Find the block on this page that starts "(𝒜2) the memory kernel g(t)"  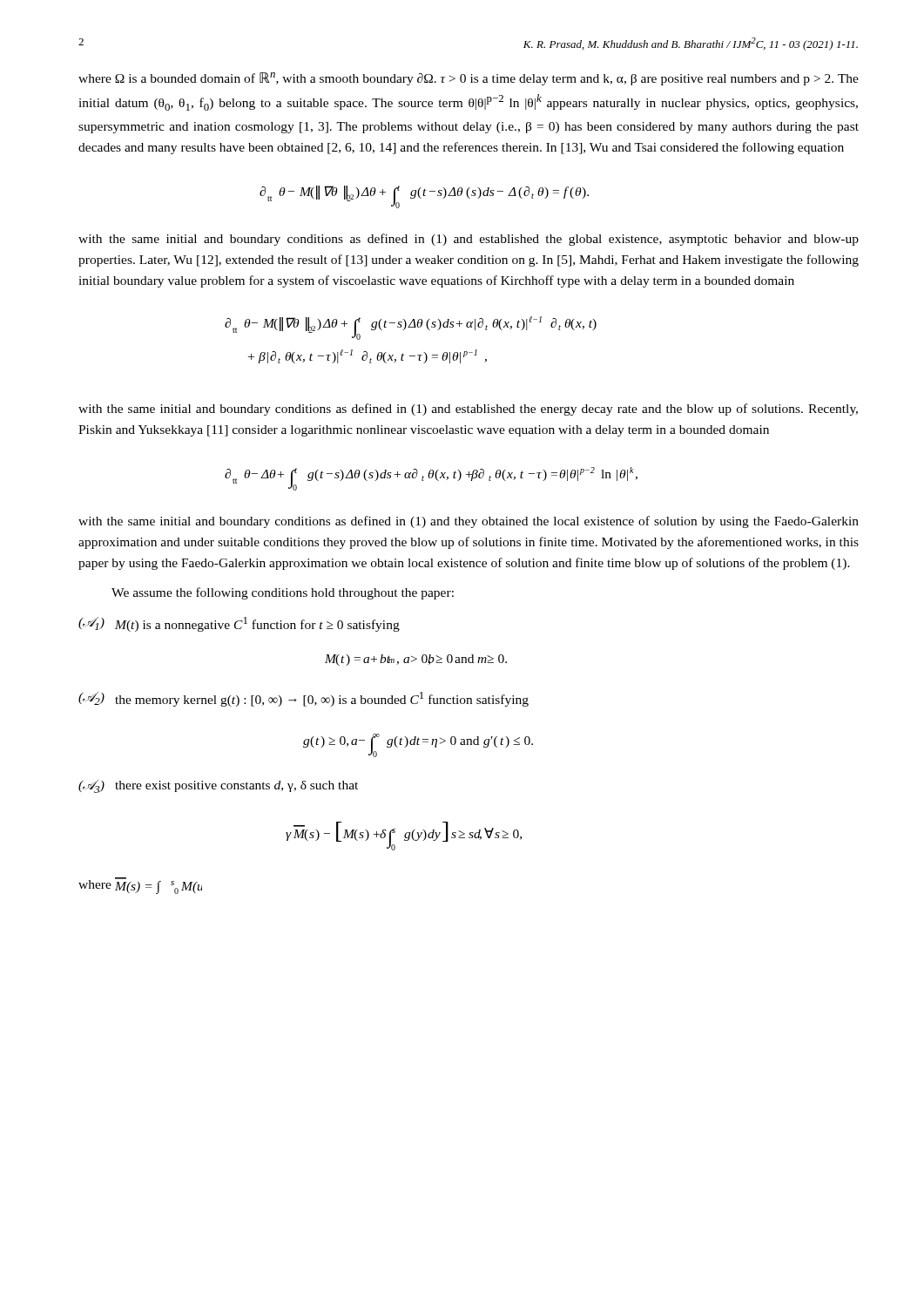[x=469, y=699]
